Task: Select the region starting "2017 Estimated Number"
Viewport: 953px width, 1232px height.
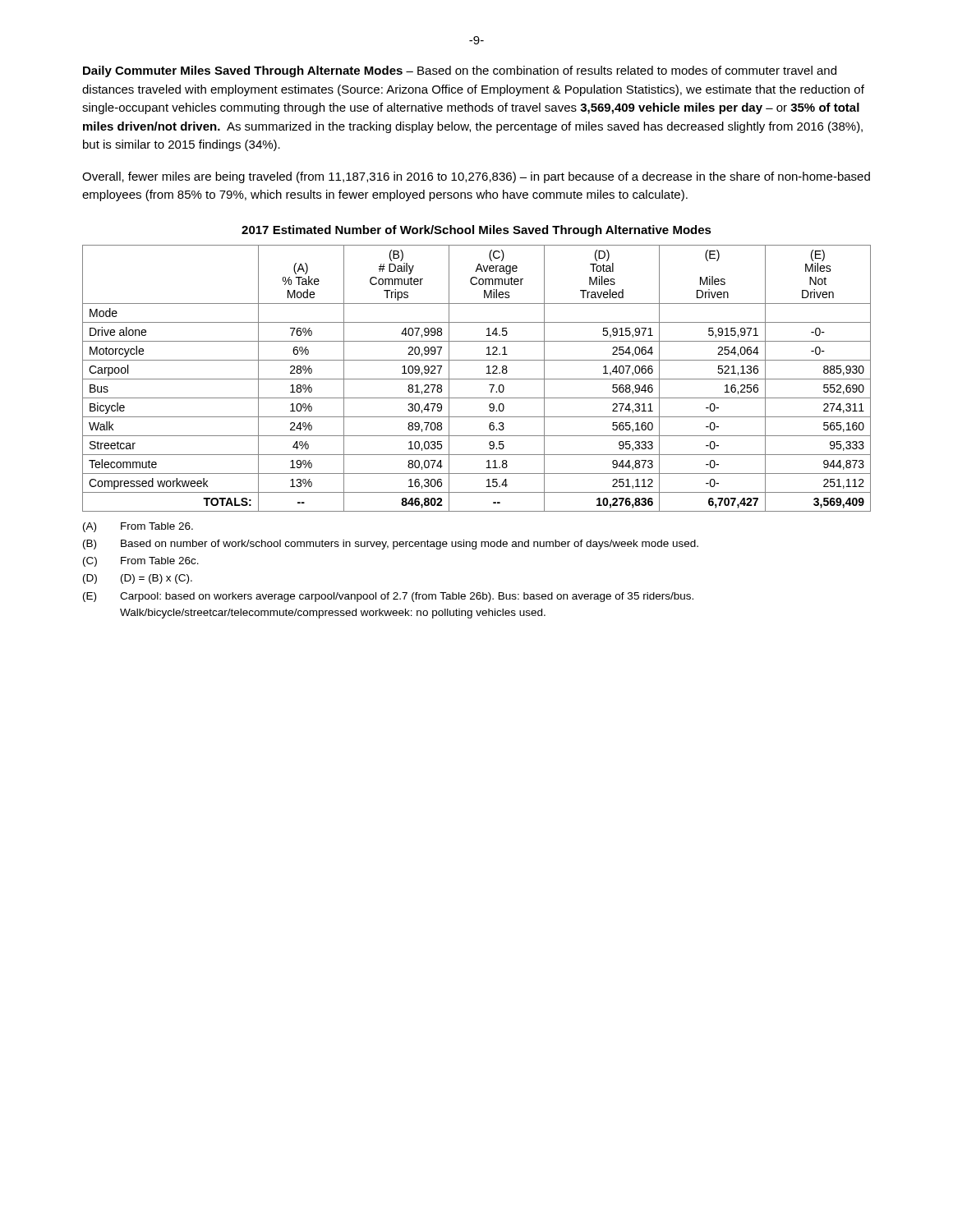Action: click(476, 229)
